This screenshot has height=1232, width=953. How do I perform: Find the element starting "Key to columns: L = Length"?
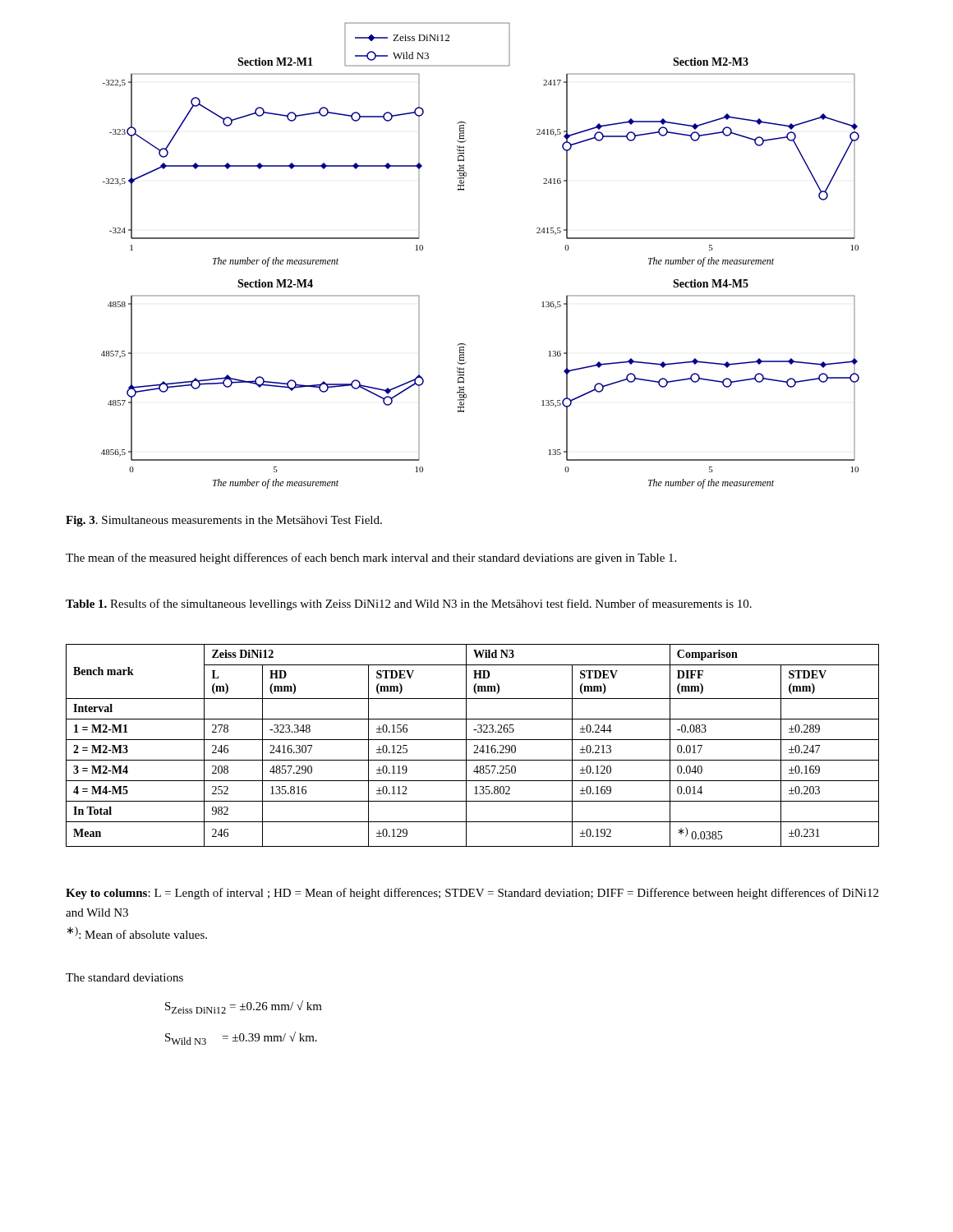pyautogui.click(x=472, y=894)
